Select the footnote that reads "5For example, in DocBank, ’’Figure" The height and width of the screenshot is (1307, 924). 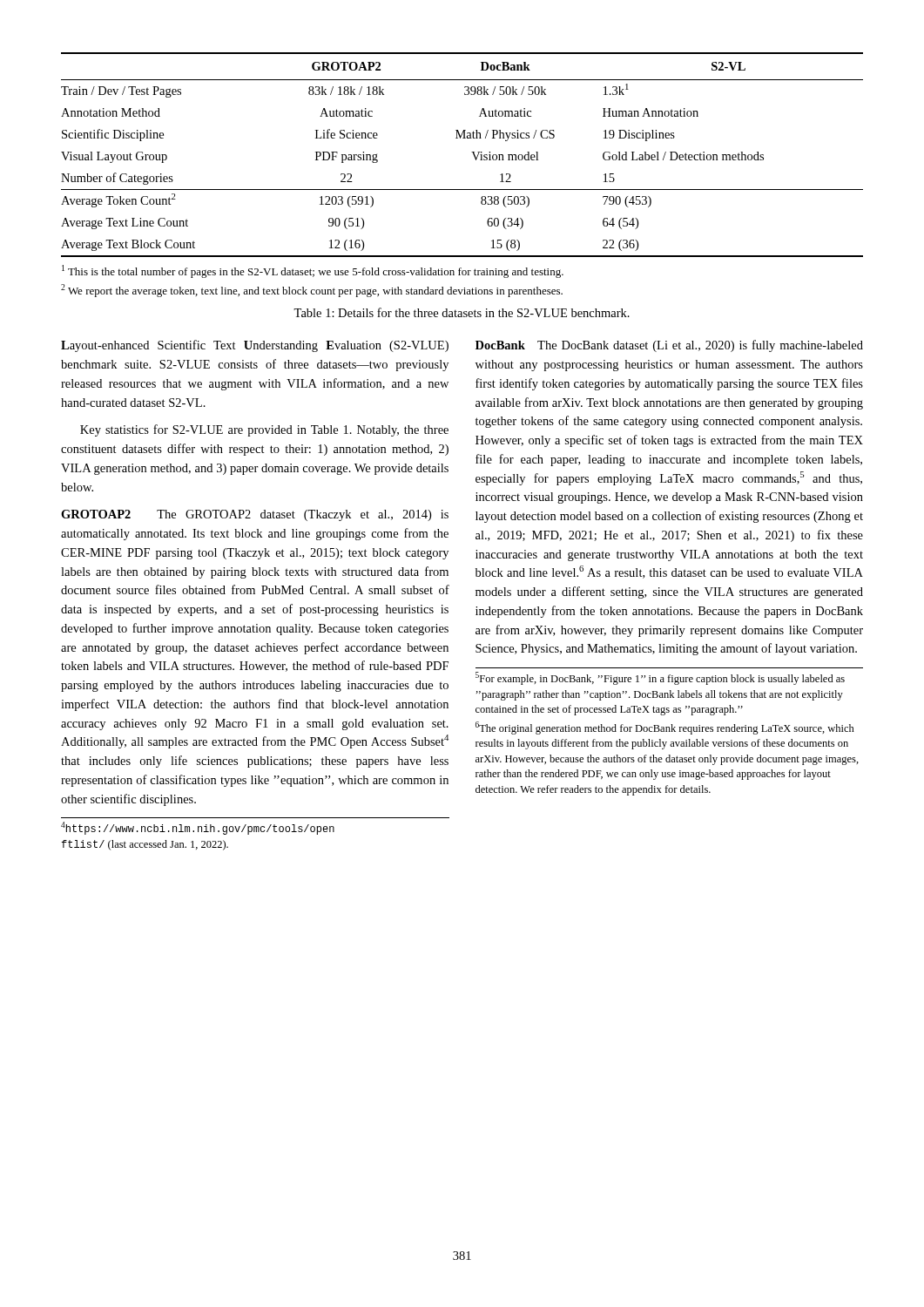669,735
